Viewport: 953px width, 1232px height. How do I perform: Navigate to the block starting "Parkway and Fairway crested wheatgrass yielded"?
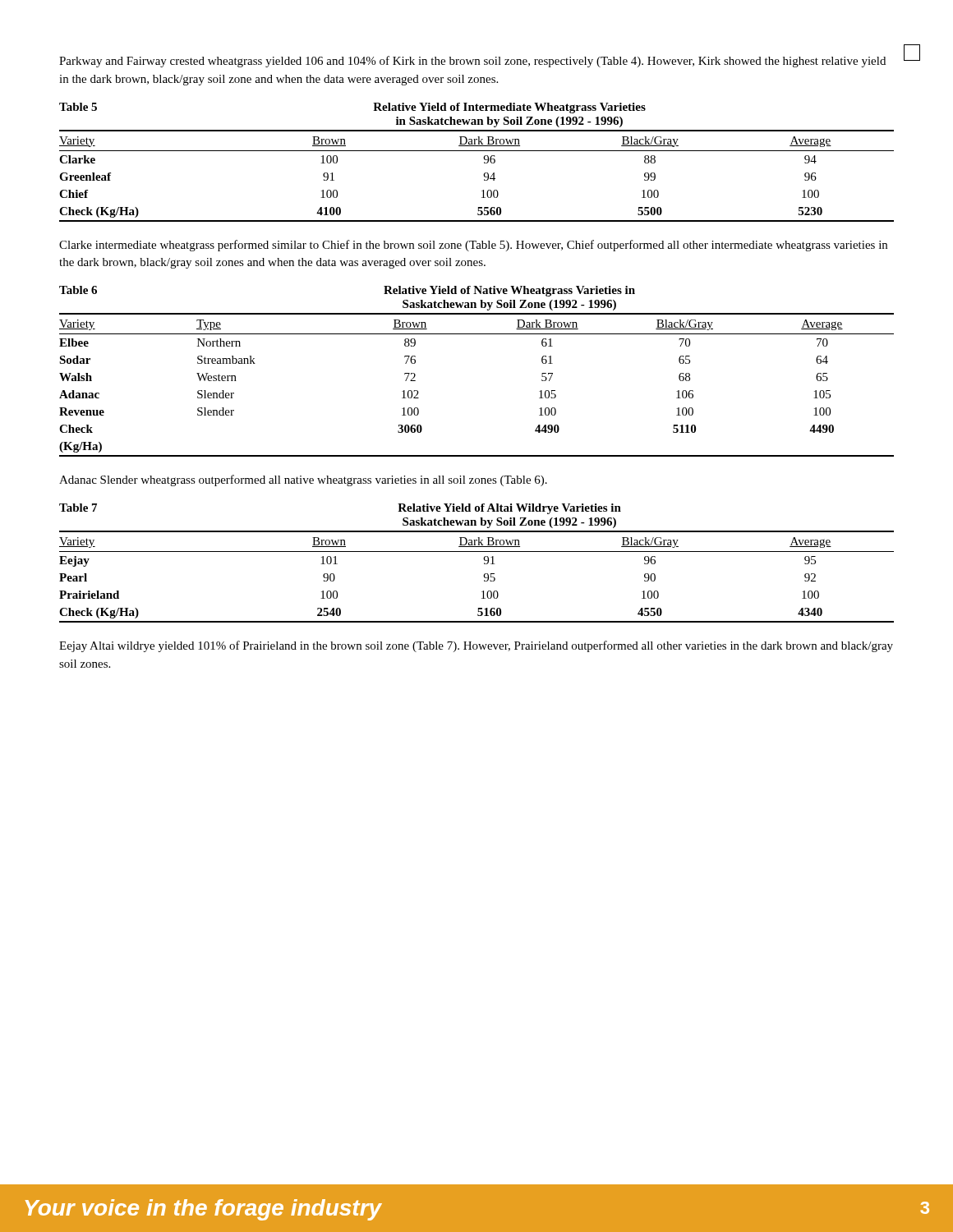(473, 70)
